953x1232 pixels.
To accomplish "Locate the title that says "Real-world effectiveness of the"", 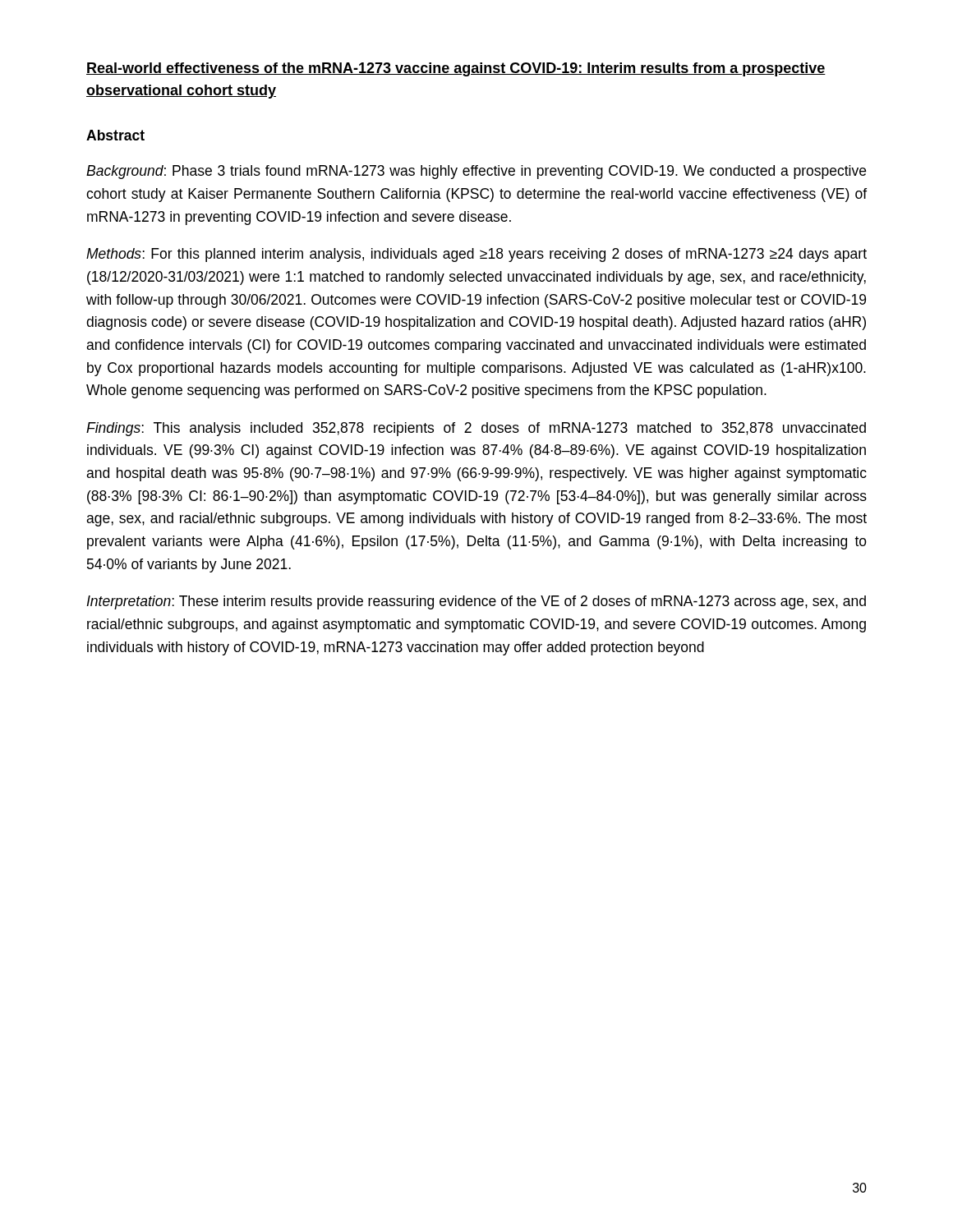I will pyautogui.click(x=456, y=79).
